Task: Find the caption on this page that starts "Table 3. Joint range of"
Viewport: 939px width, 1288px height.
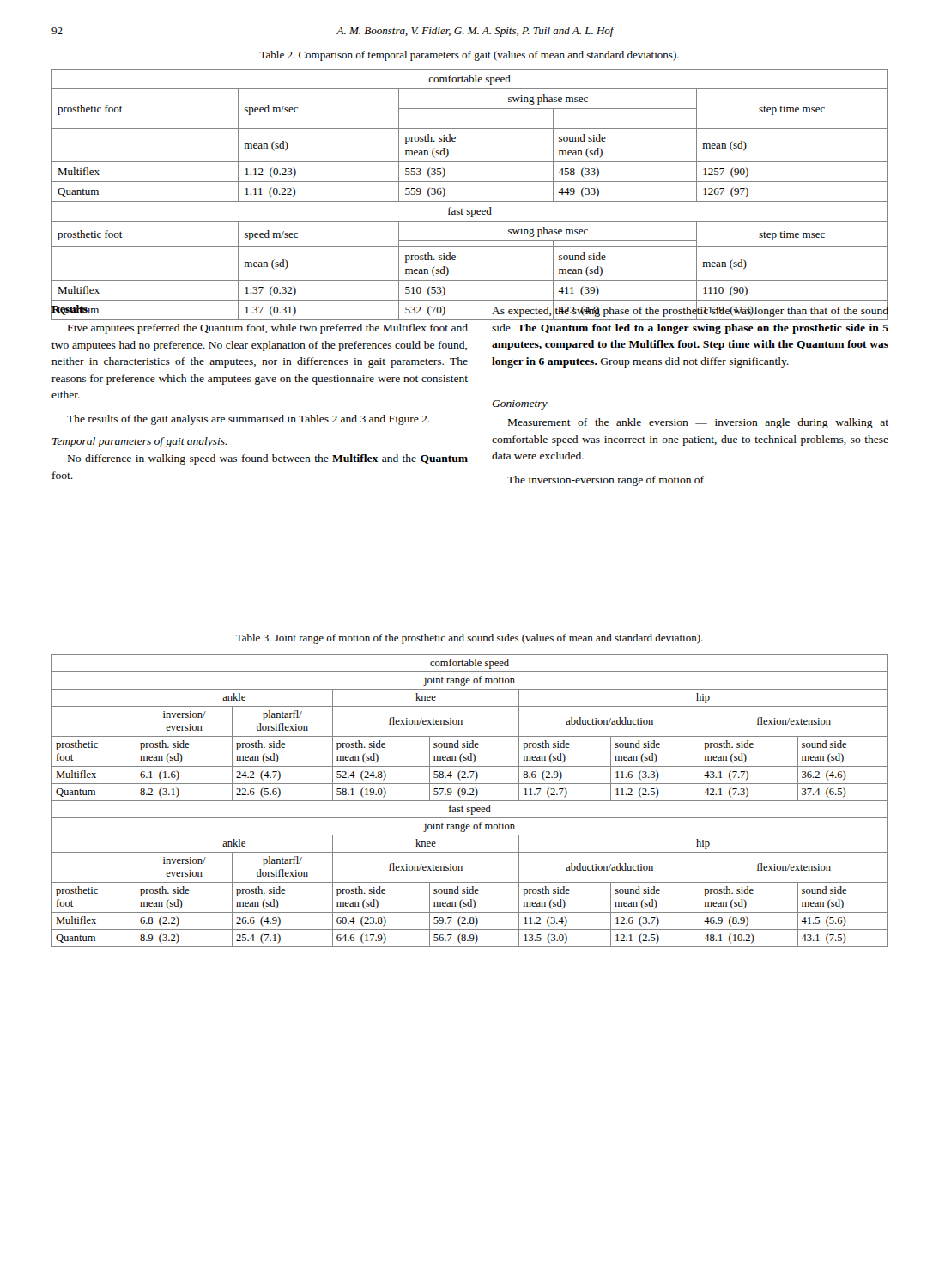Action: click(470, 638)
